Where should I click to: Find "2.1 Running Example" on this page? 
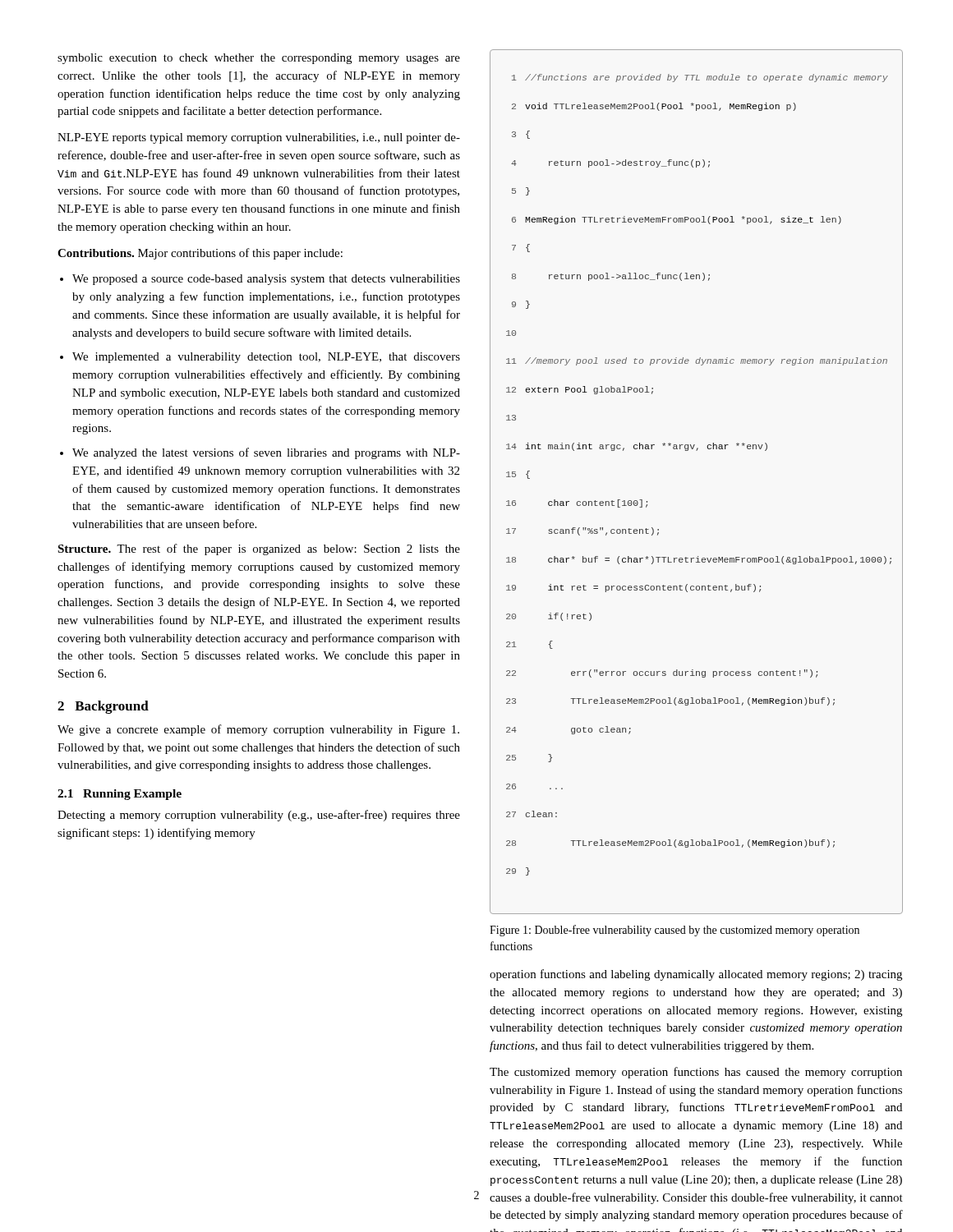tap(120, 795)
